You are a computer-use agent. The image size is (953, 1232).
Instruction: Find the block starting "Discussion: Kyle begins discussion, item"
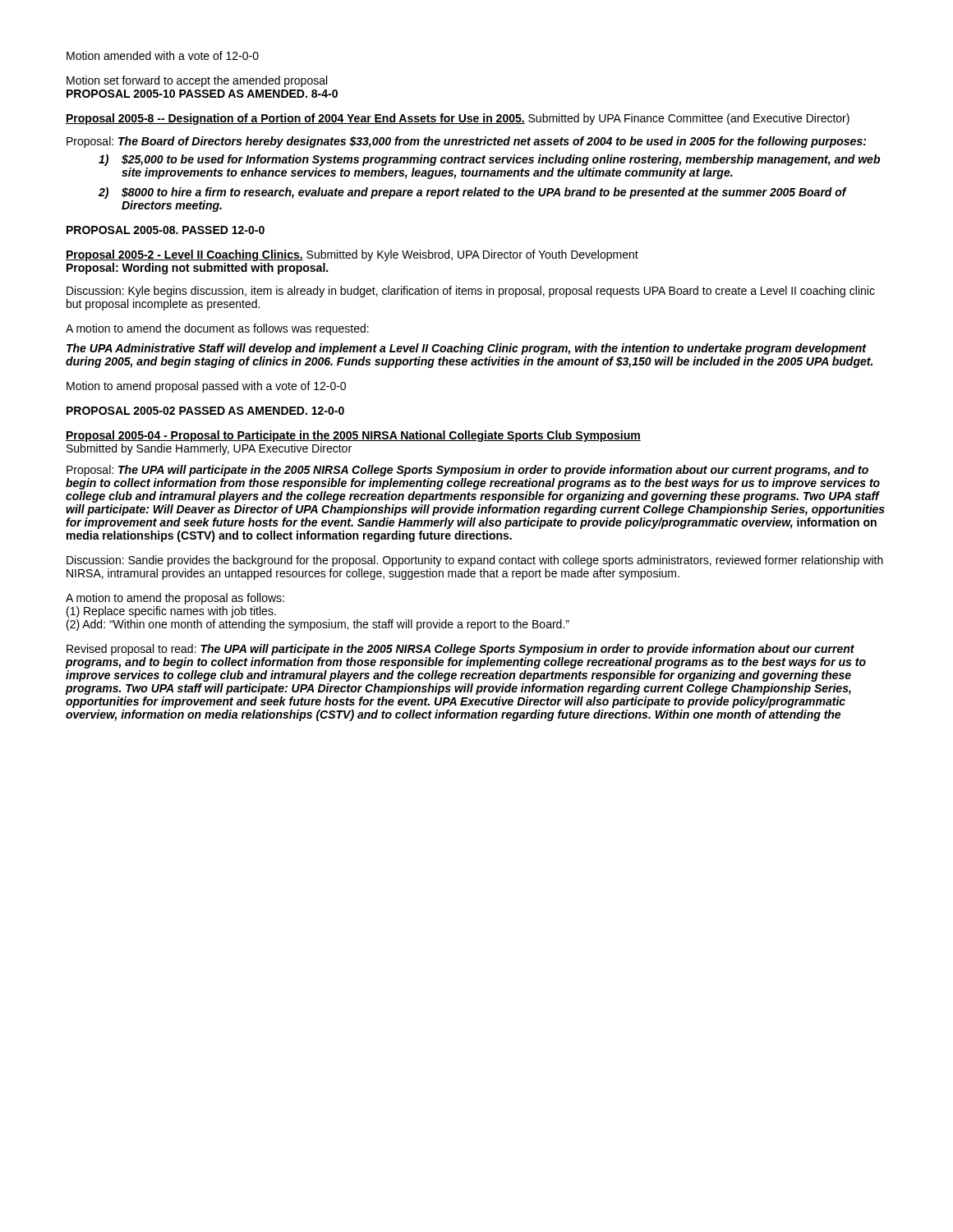(x=470, y=297)
